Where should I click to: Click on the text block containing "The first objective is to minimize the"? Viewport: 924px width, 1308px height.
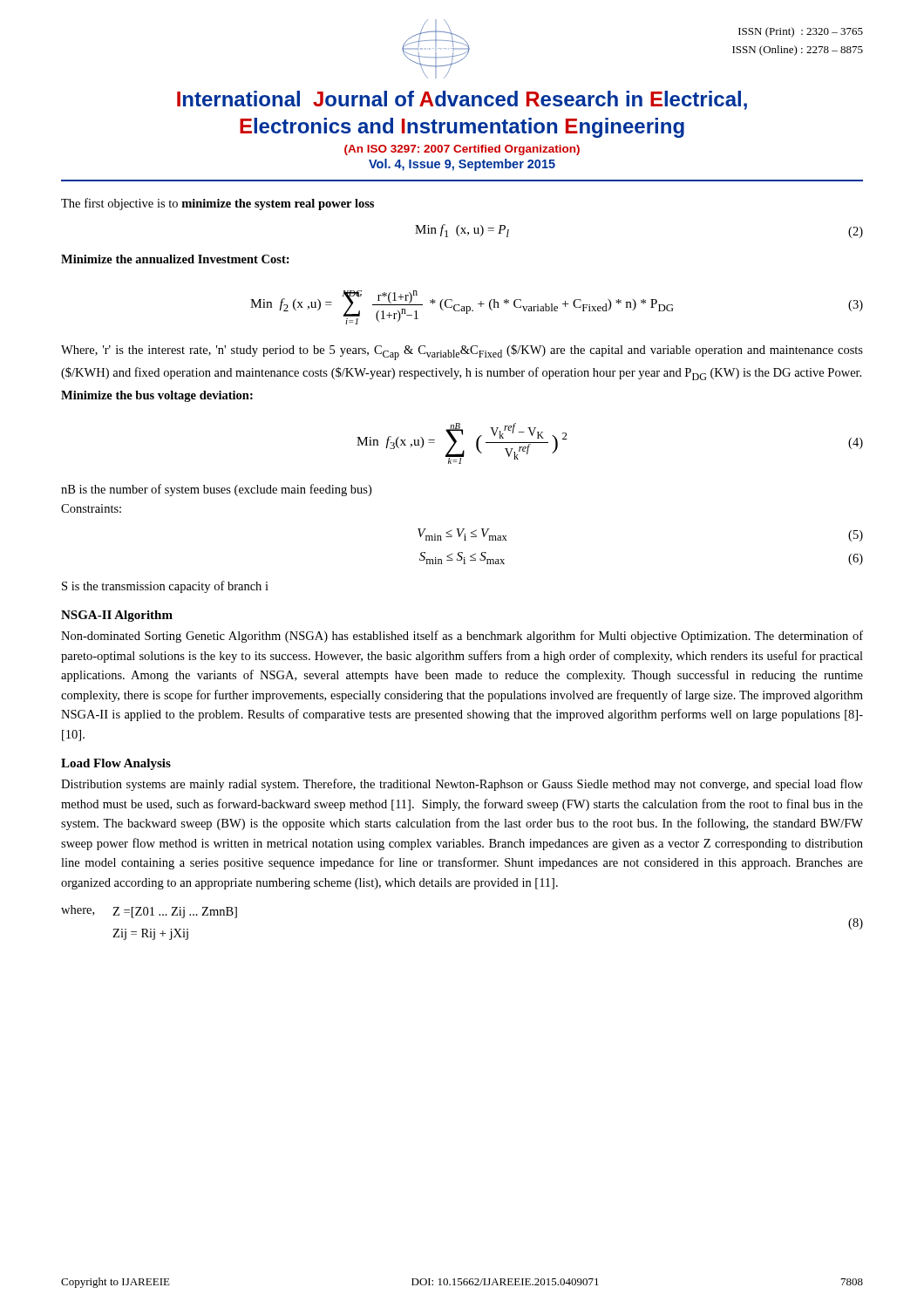click(218, 203)
